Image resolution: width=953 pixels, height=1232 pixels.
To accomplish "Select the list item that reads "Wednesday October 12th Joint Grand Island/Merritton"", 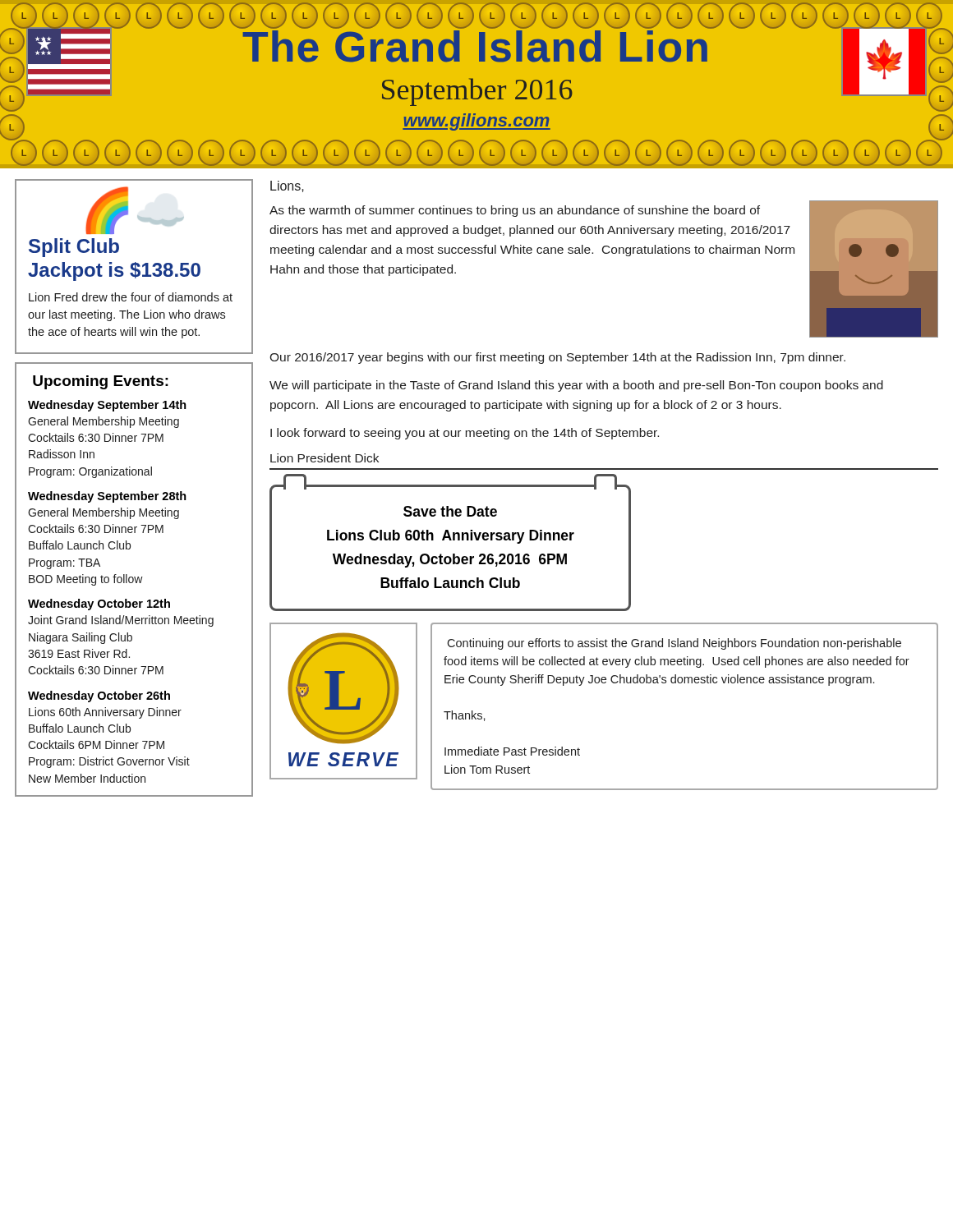I will point(134,638).
